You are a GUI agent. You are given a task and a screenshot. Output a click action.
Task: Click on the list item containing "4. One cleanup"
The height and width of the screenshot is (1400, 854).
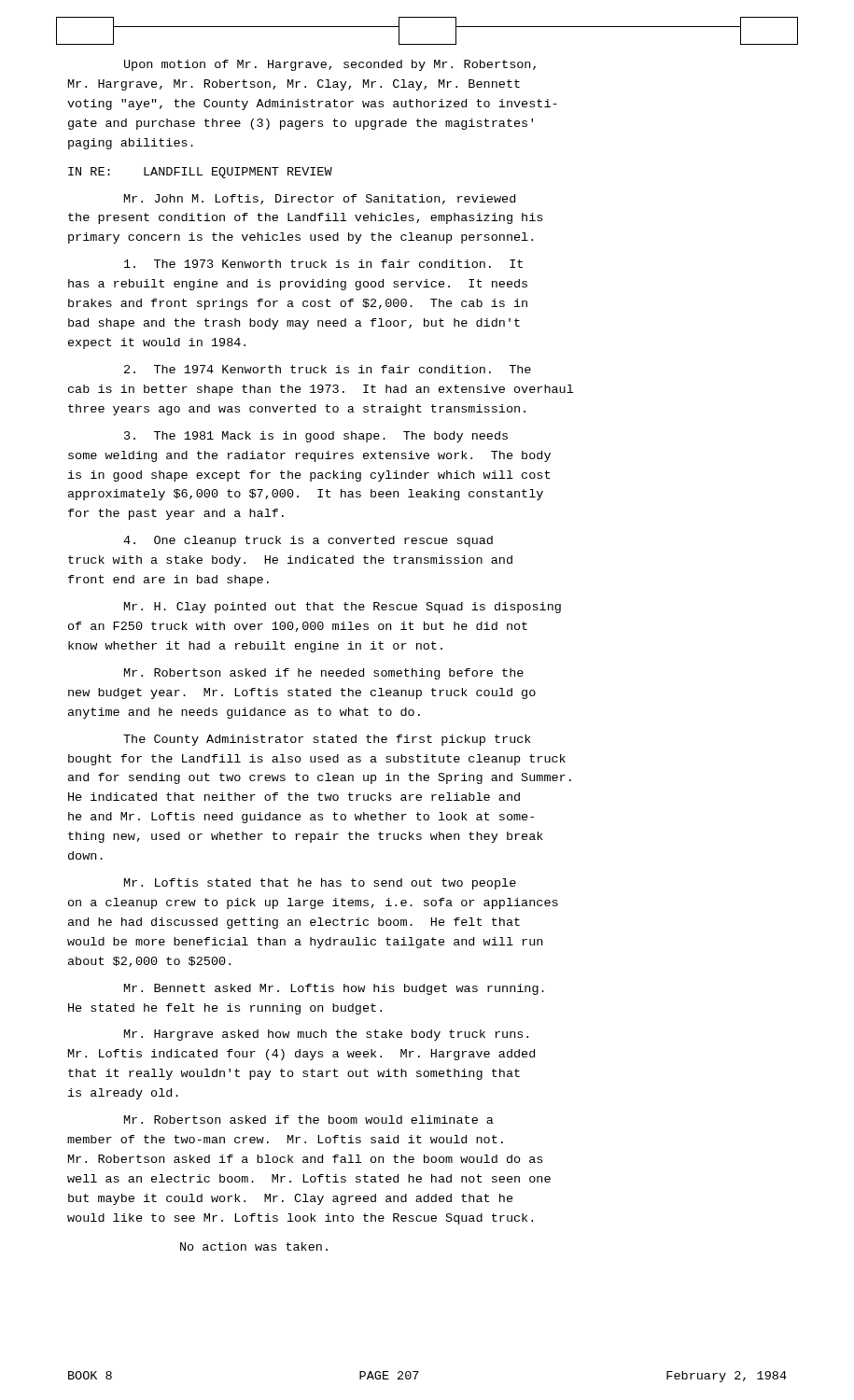click(427, 562)
